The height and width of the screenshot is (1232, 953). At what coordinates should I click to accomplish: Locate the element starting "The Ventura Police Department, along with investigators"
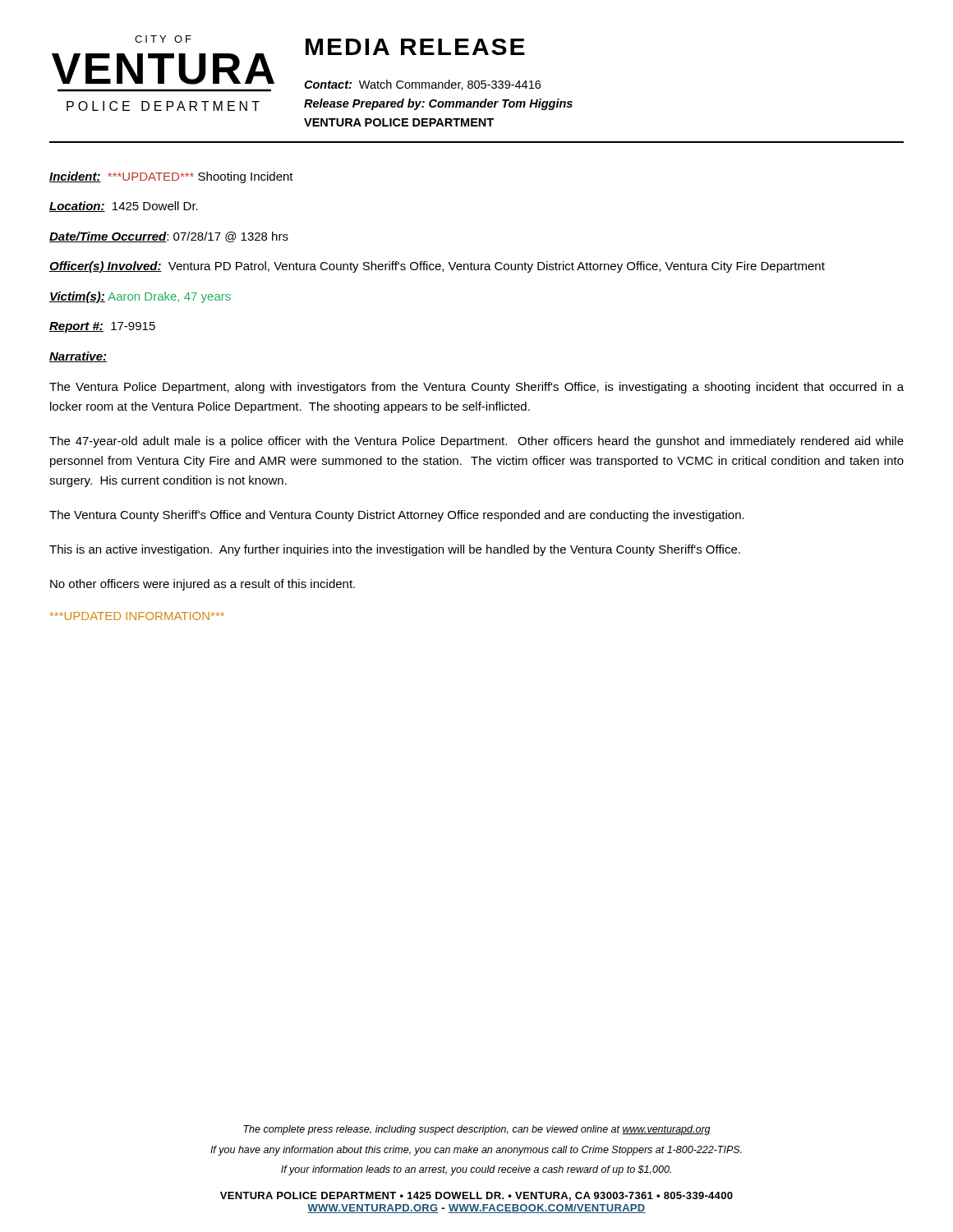(x=476, y=396)
